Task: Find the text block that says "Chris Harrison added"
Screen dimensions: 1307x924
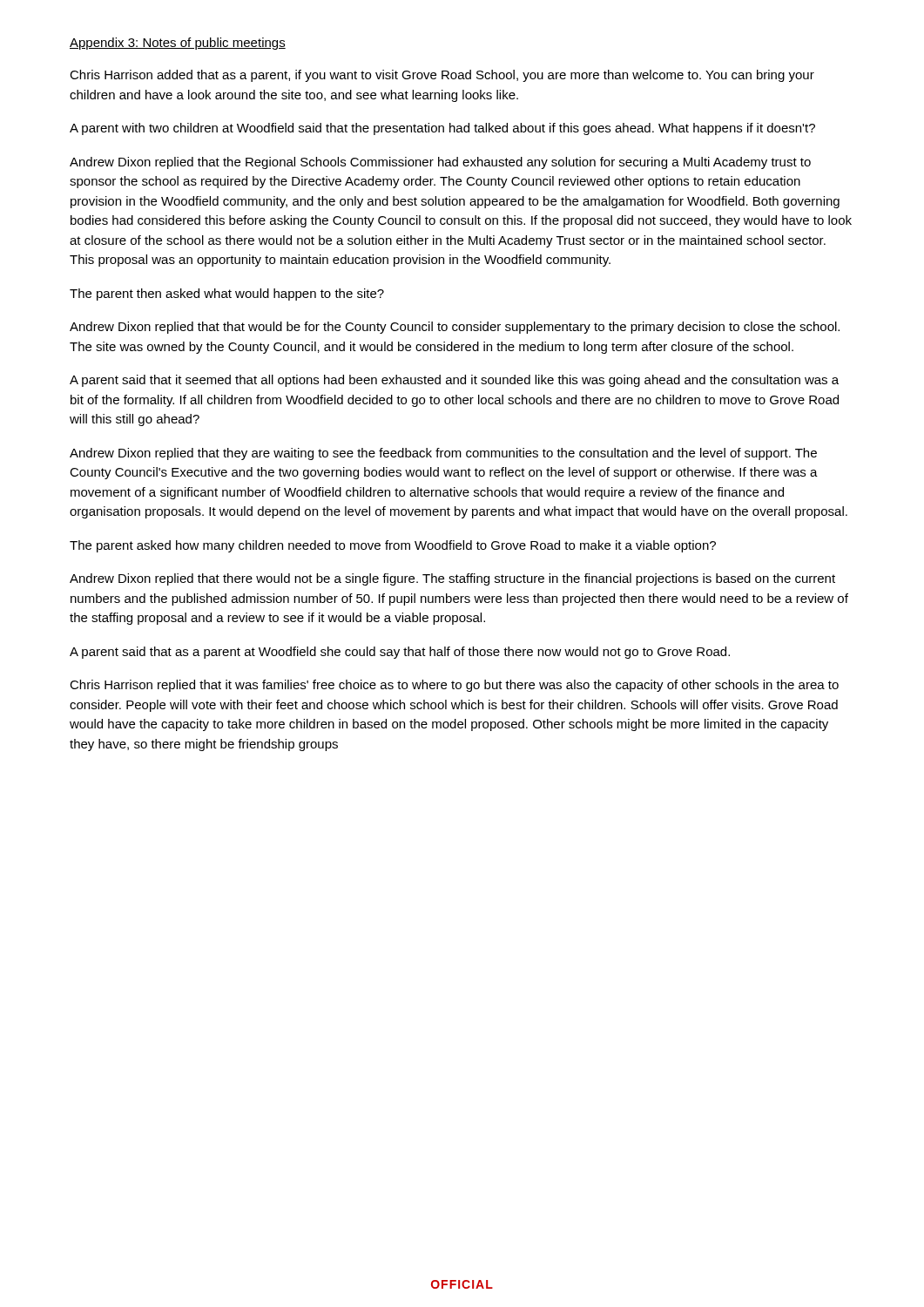Action: click(442, 84)
